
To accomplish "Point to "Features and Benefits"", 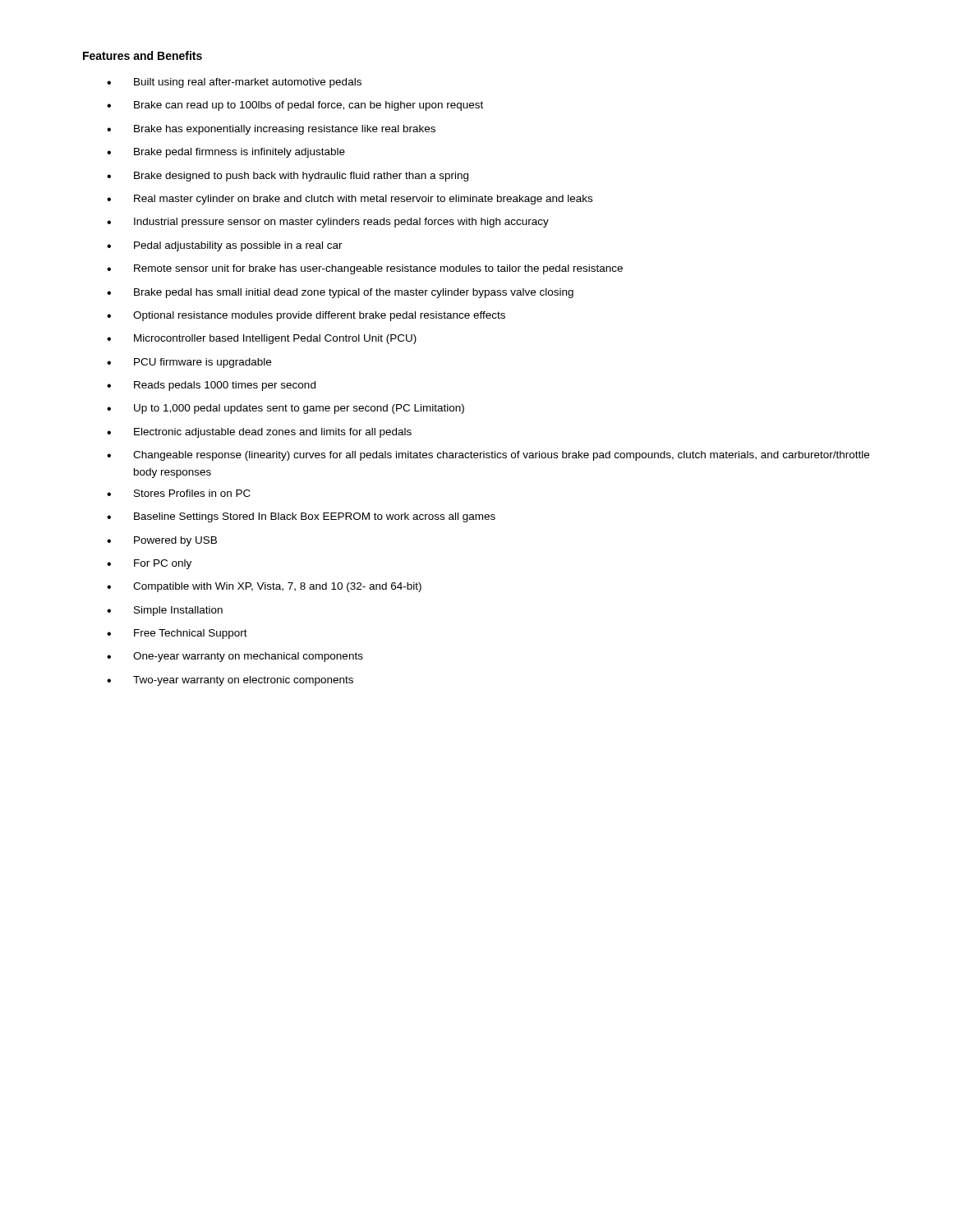I will (x=142, y=56).
